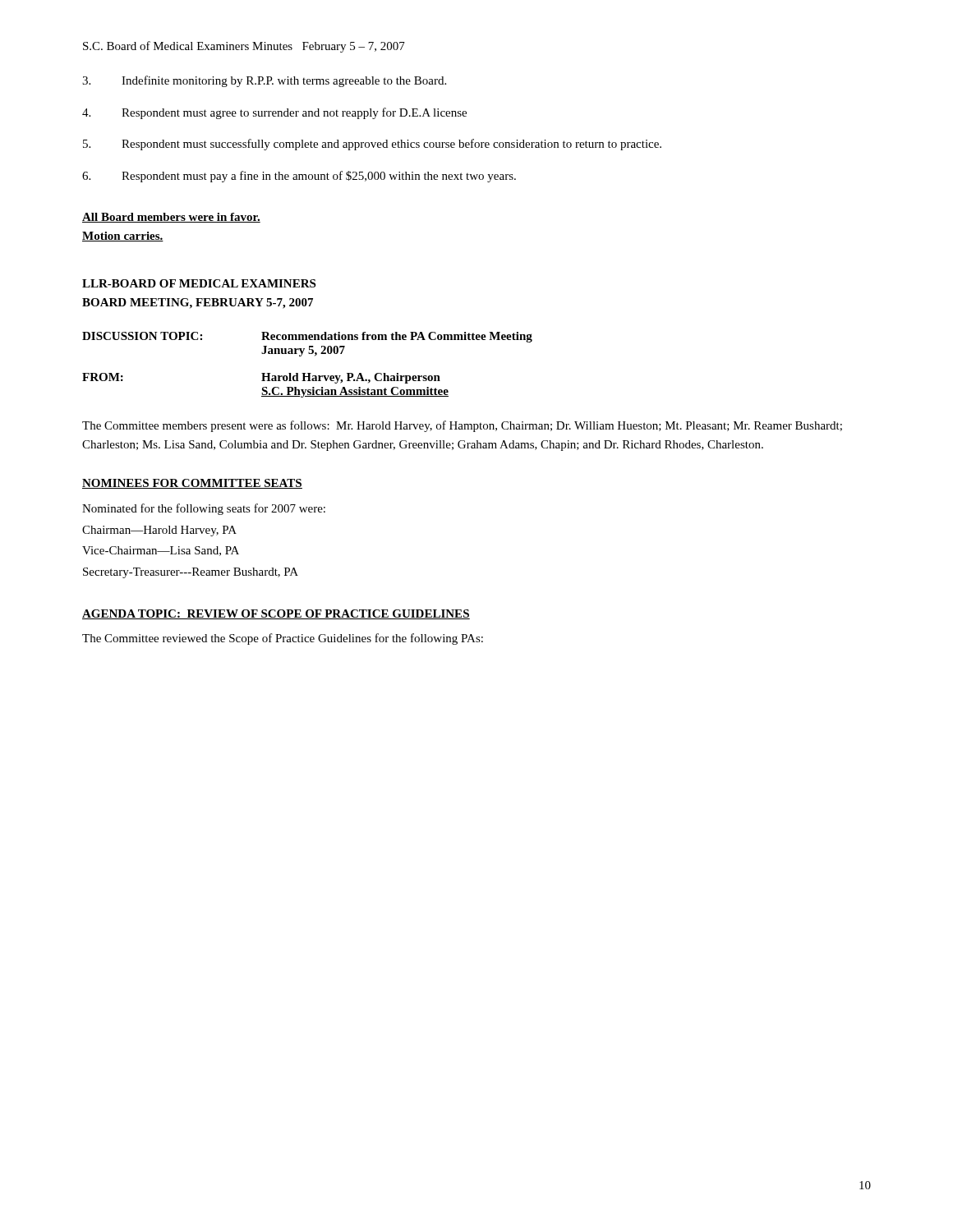This screenshot has height=1232, width=953.
Task: Find the text block starting "NOMINEES FOR COMMITTEE SEATS"
Action: pyautogui.click(x=192, y=483)
